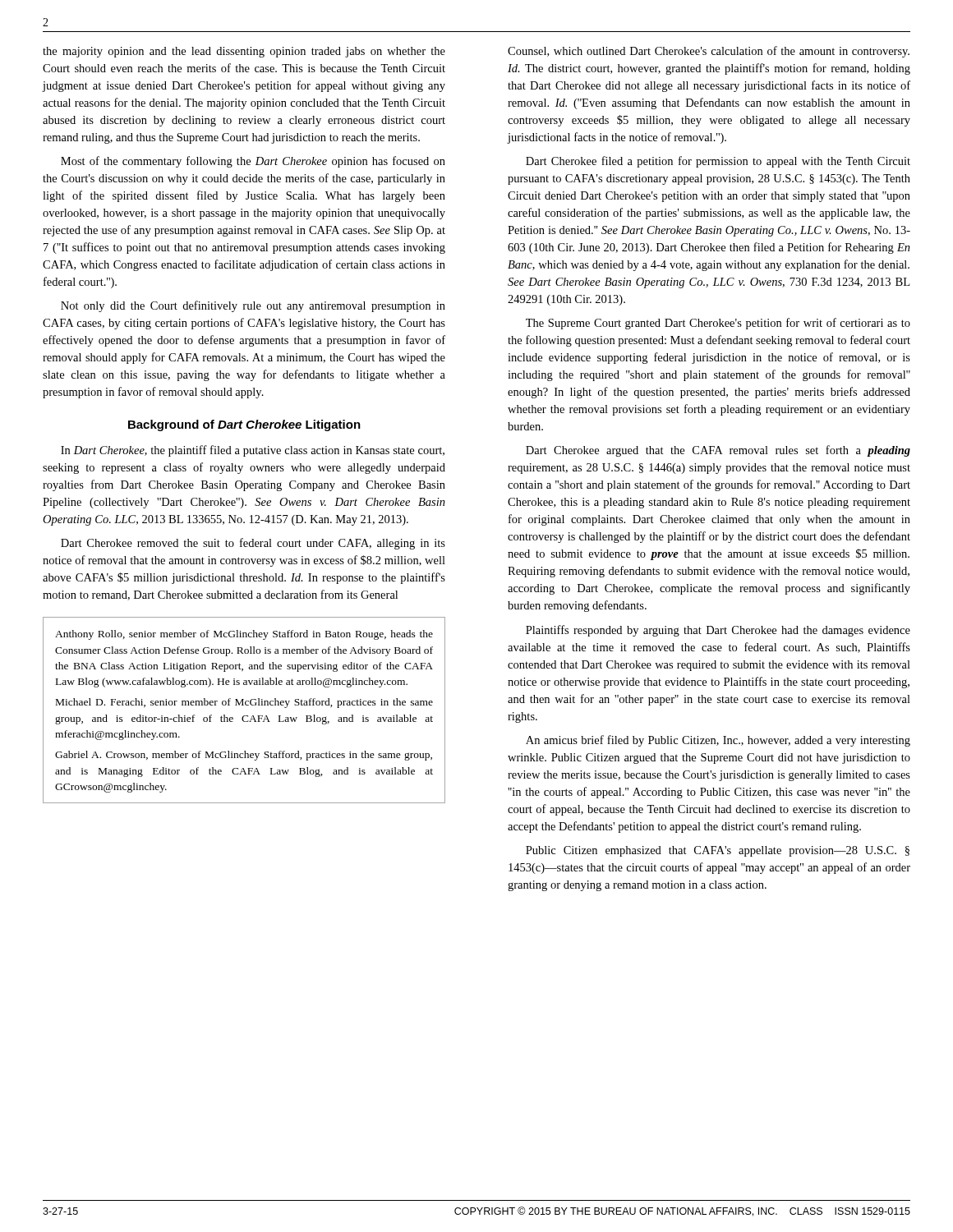Viewport: 953px width, 1232px height.
Task: Navigate to the passage starting "Public Citizen emphasized that CAFA's appellate"
Action: click(709, 868)
